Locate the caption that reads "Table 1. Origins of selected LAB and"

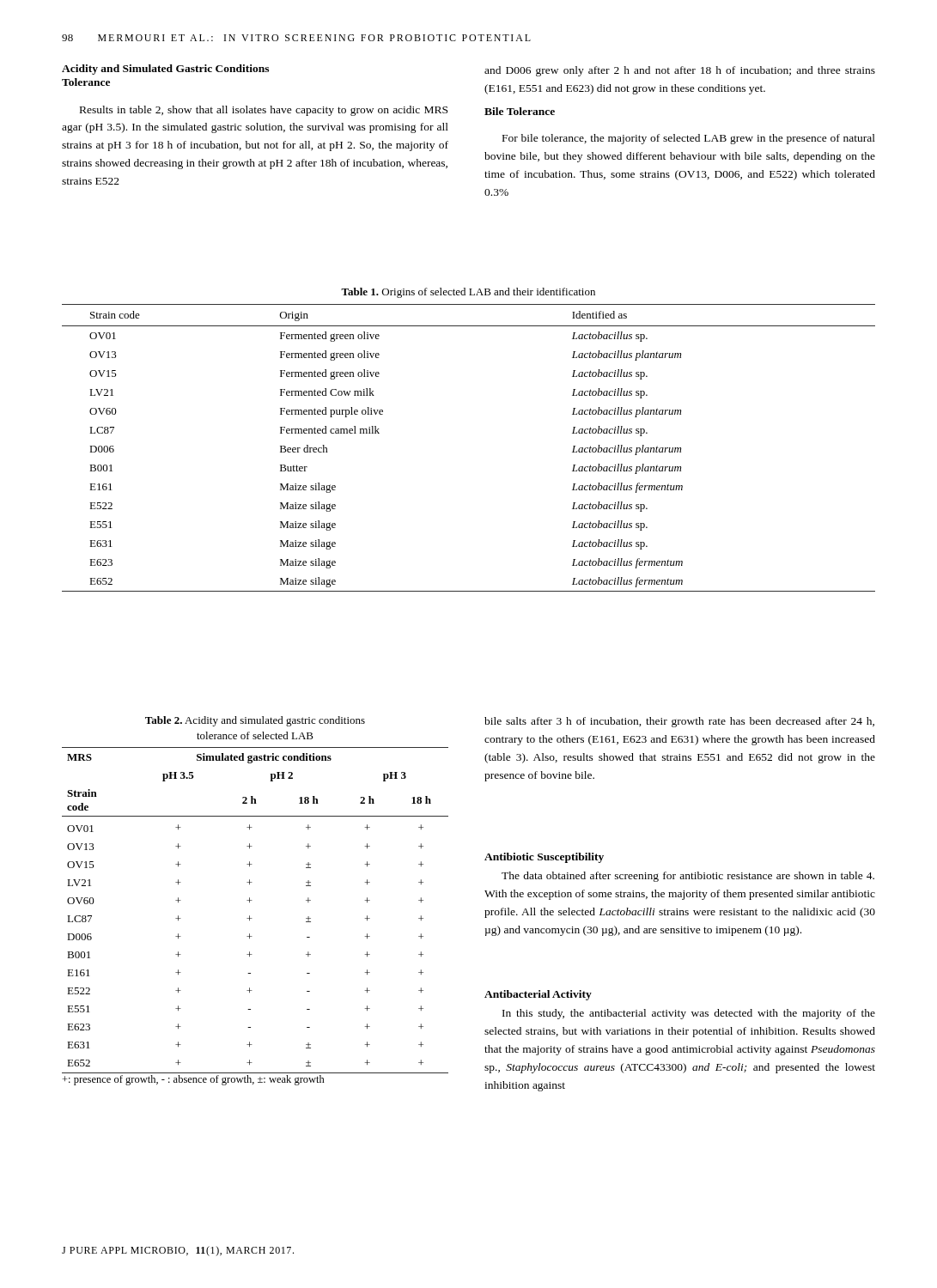pos(468,291)
